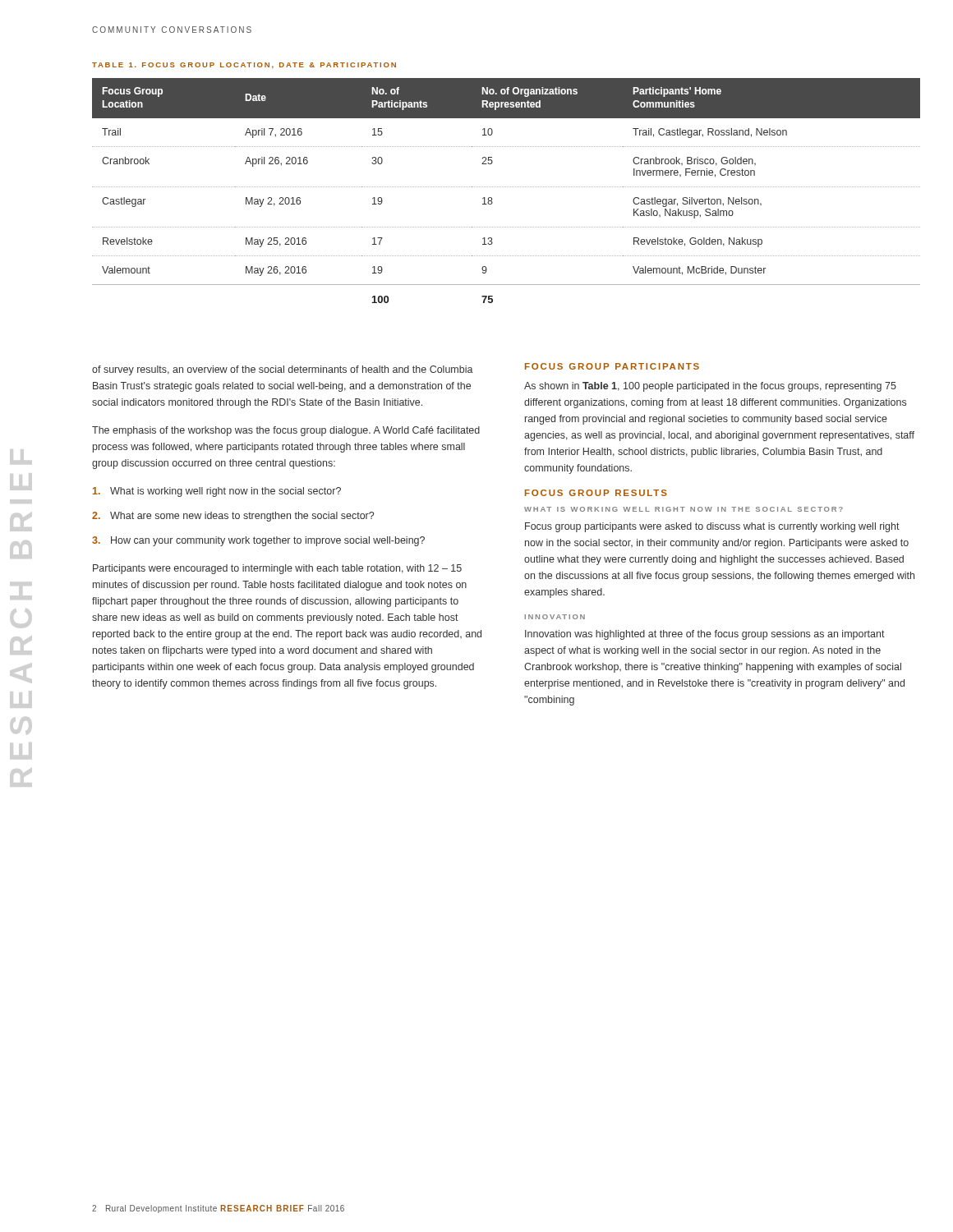Find the block starting "2. What are some new ideas to strengthen"
The height and width of the screenshot is (1232, 953).
pos(288,516)
